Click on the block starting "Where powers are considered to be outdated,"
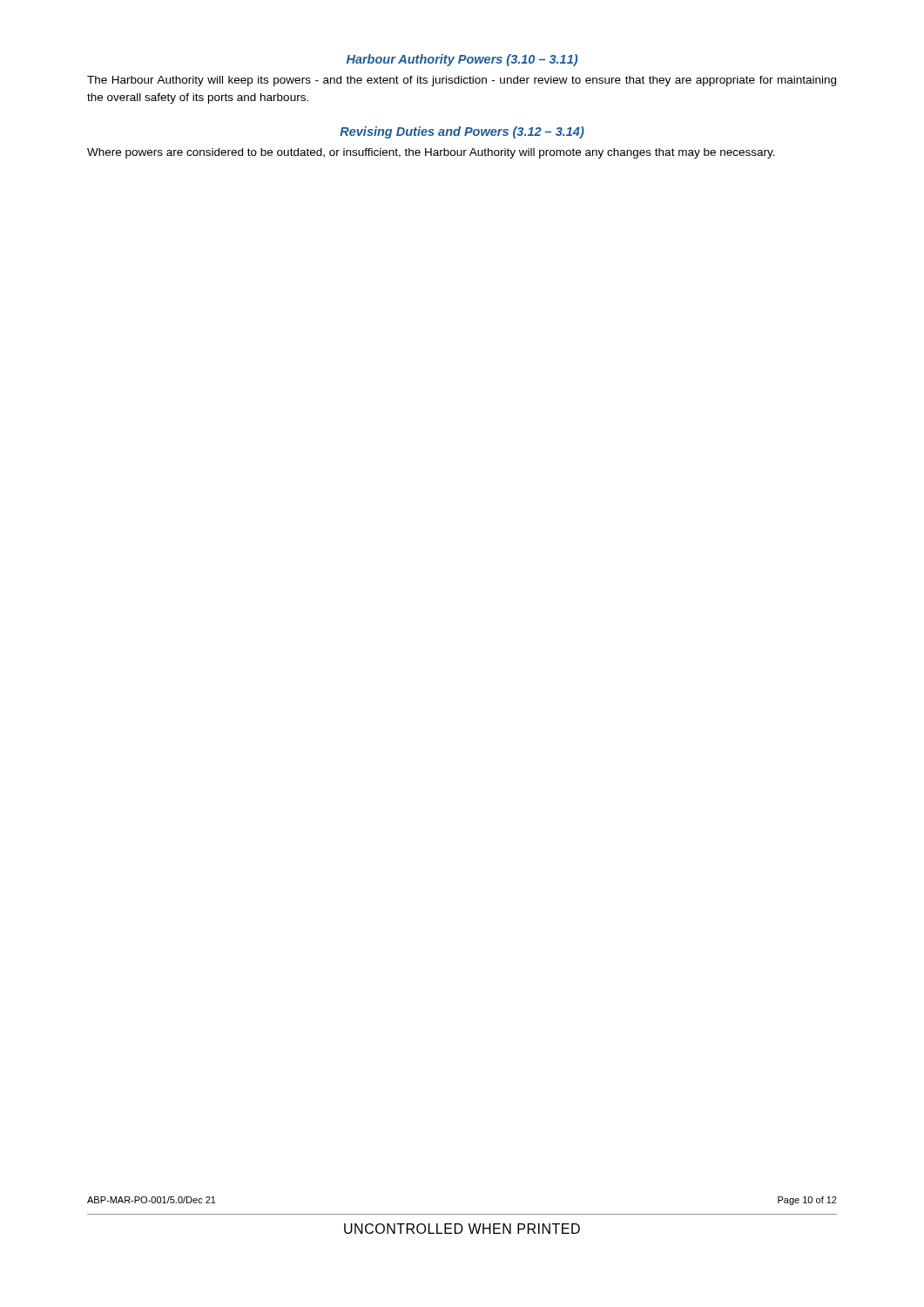Viewport: 924px width, 1307px height. click(431, 152)
